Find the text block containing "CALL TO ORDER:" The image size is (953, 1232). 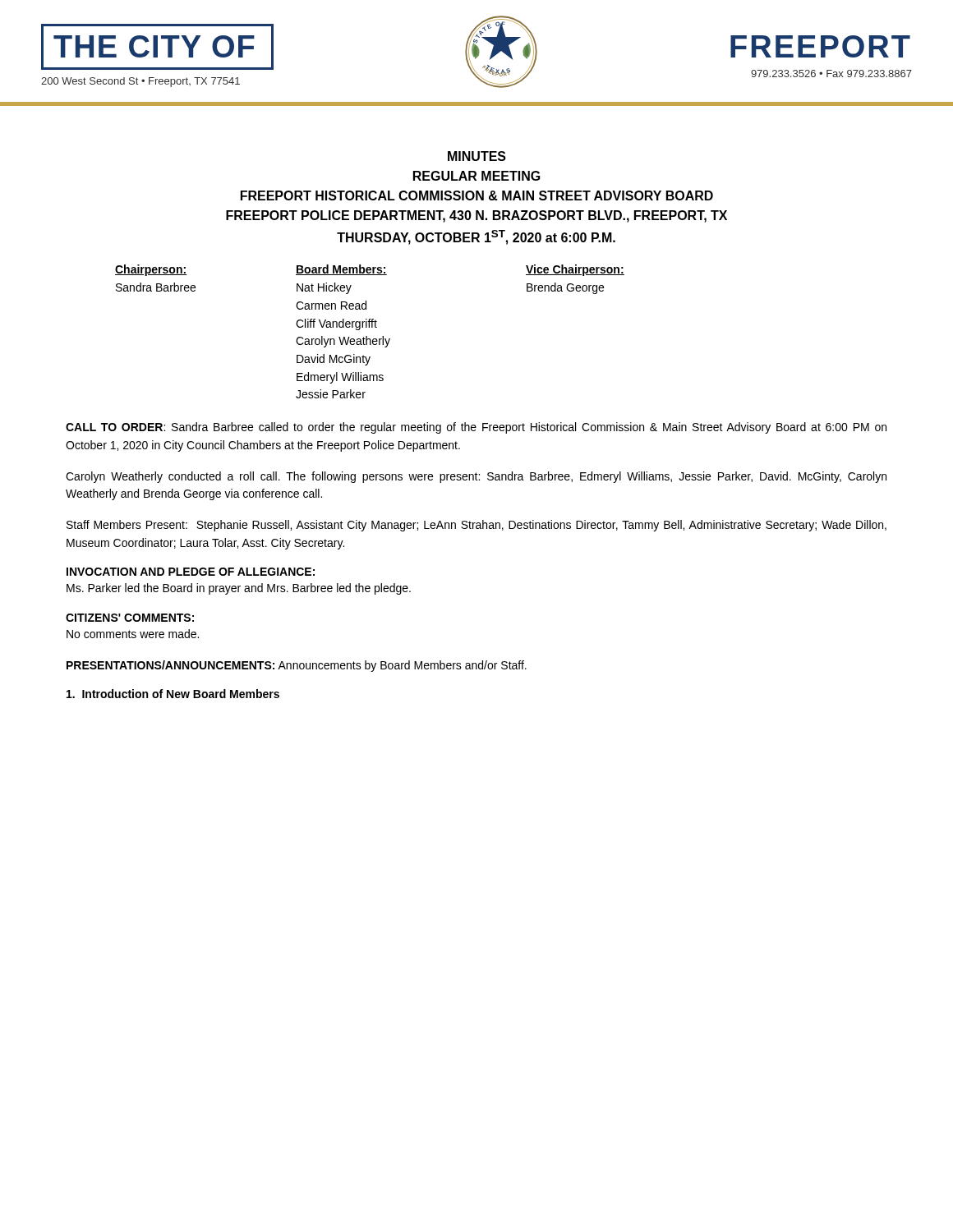(476, 436)
